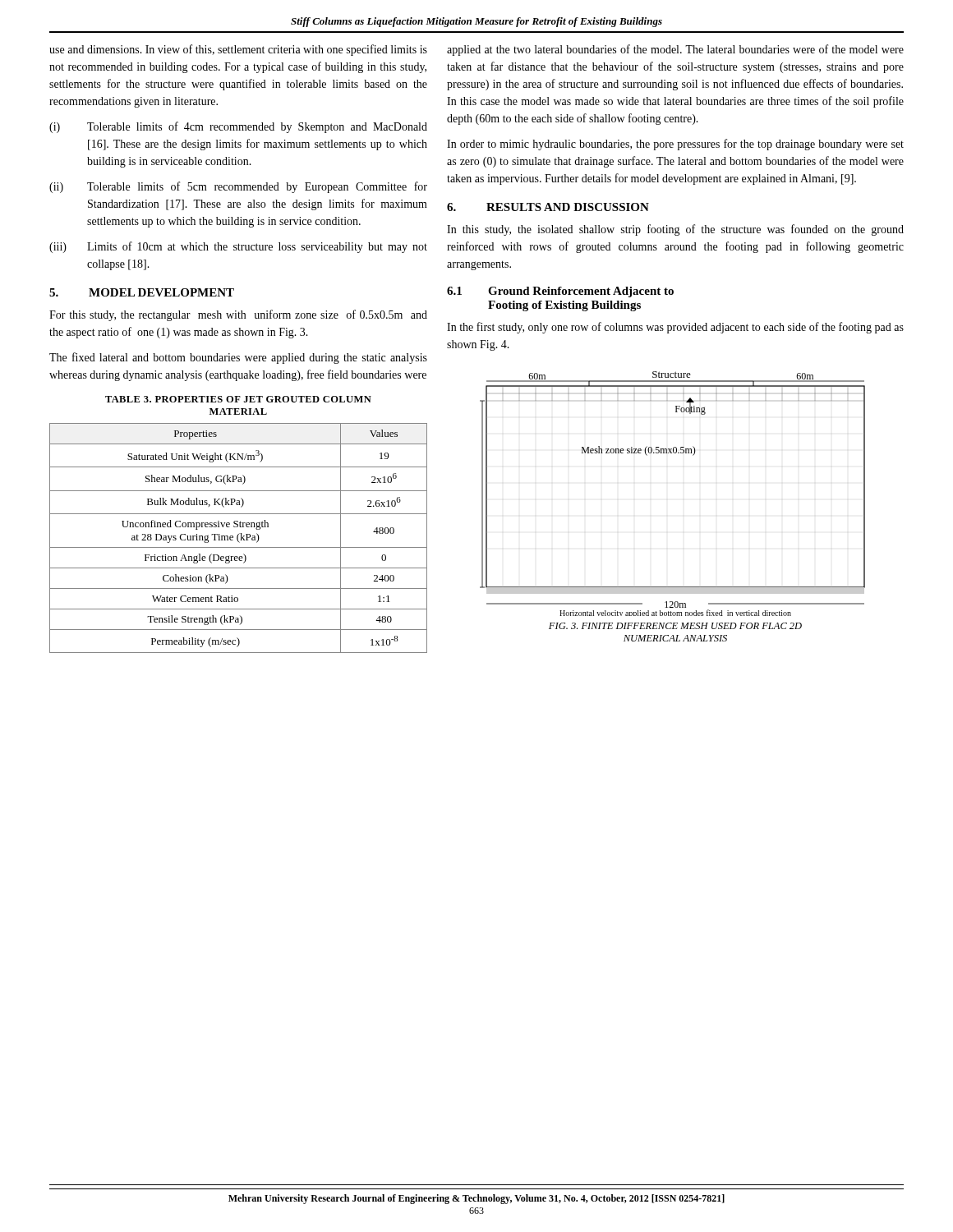Click on the section header containing "5. MODEL DEVELOPMENT"

[142, 293]
